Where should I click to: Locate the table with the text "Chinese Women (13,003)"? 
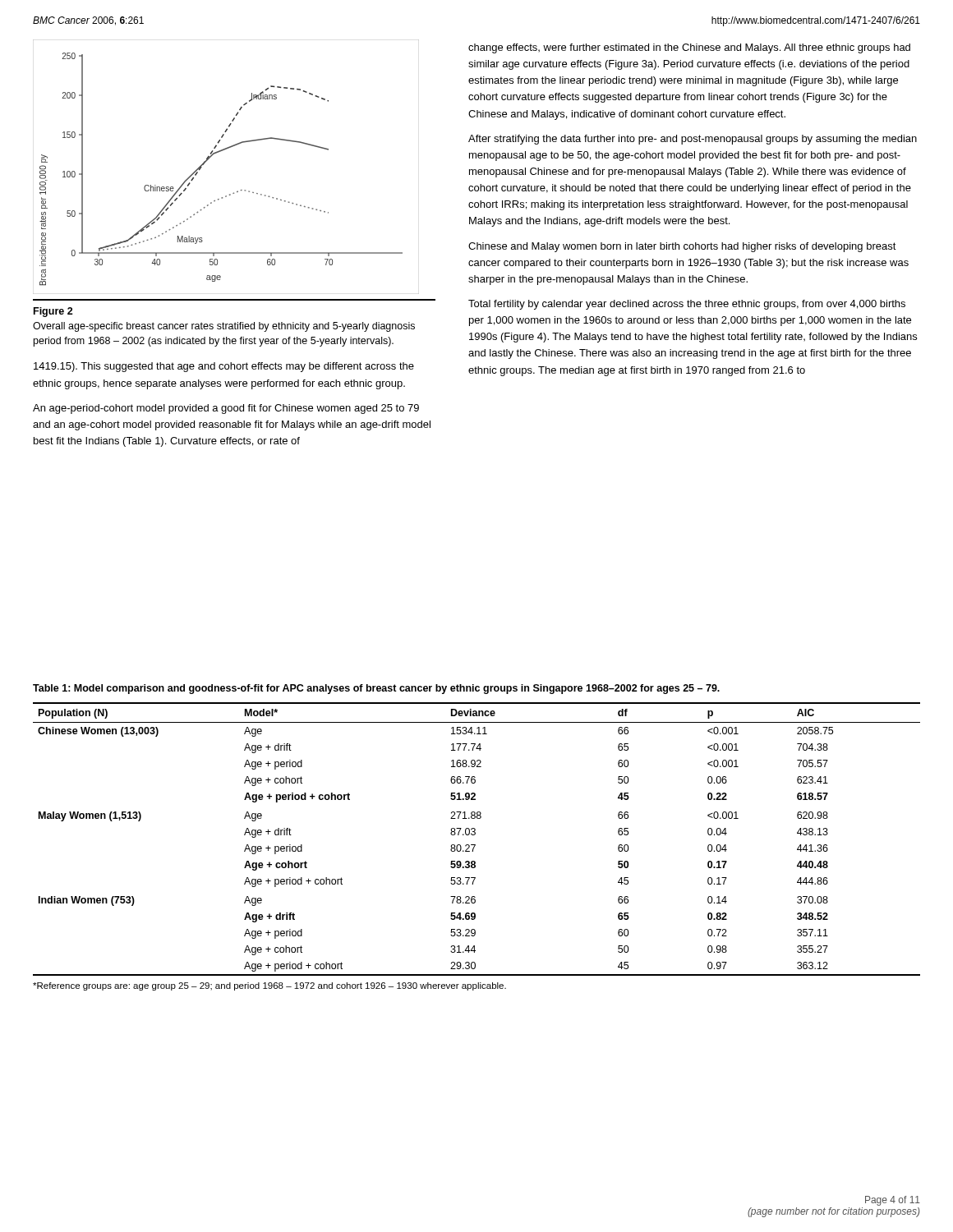pyautogui.click(x=476, y=839)
